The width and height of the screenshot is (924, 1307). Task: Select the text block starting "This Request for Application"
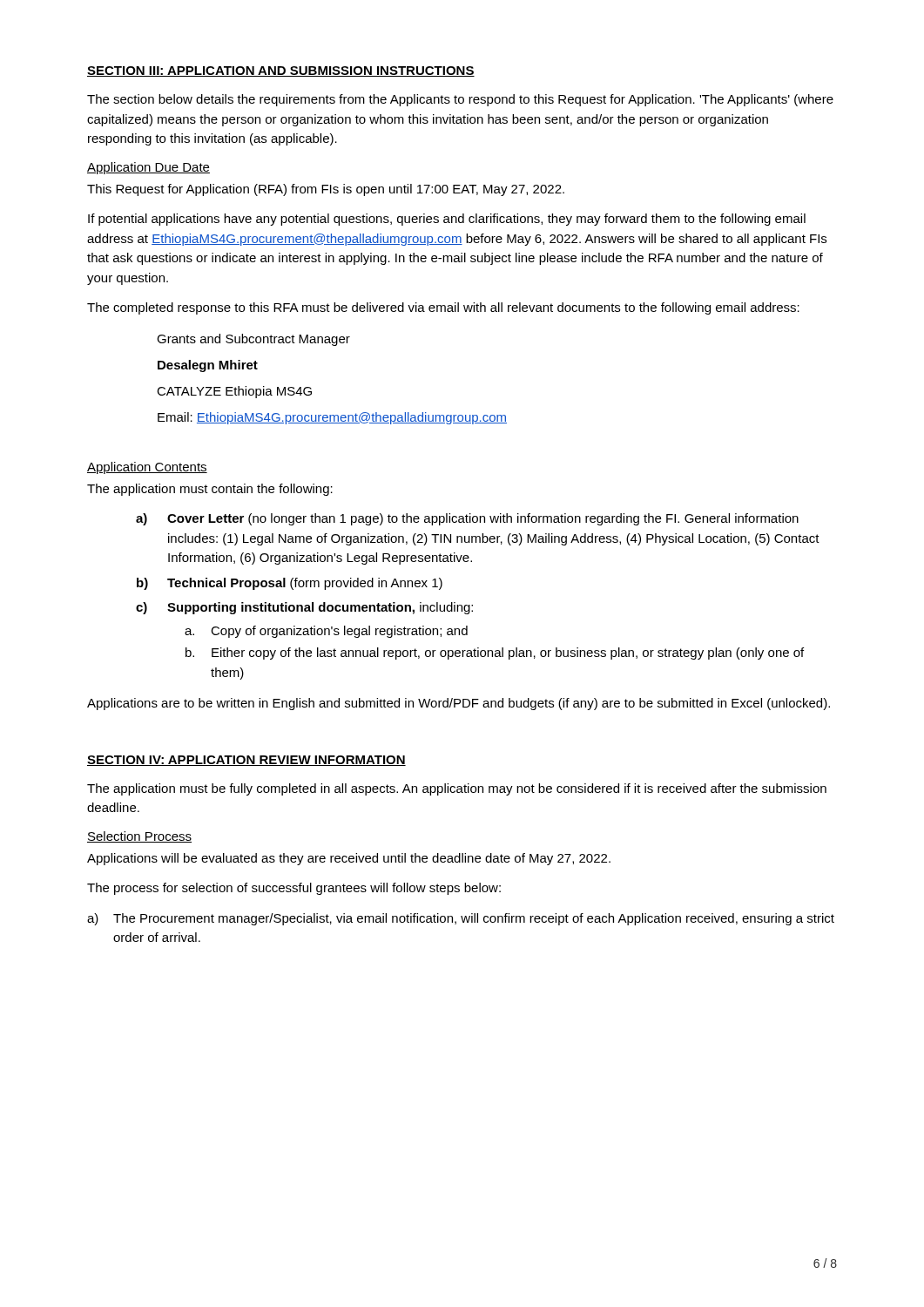tap(326, 188)
